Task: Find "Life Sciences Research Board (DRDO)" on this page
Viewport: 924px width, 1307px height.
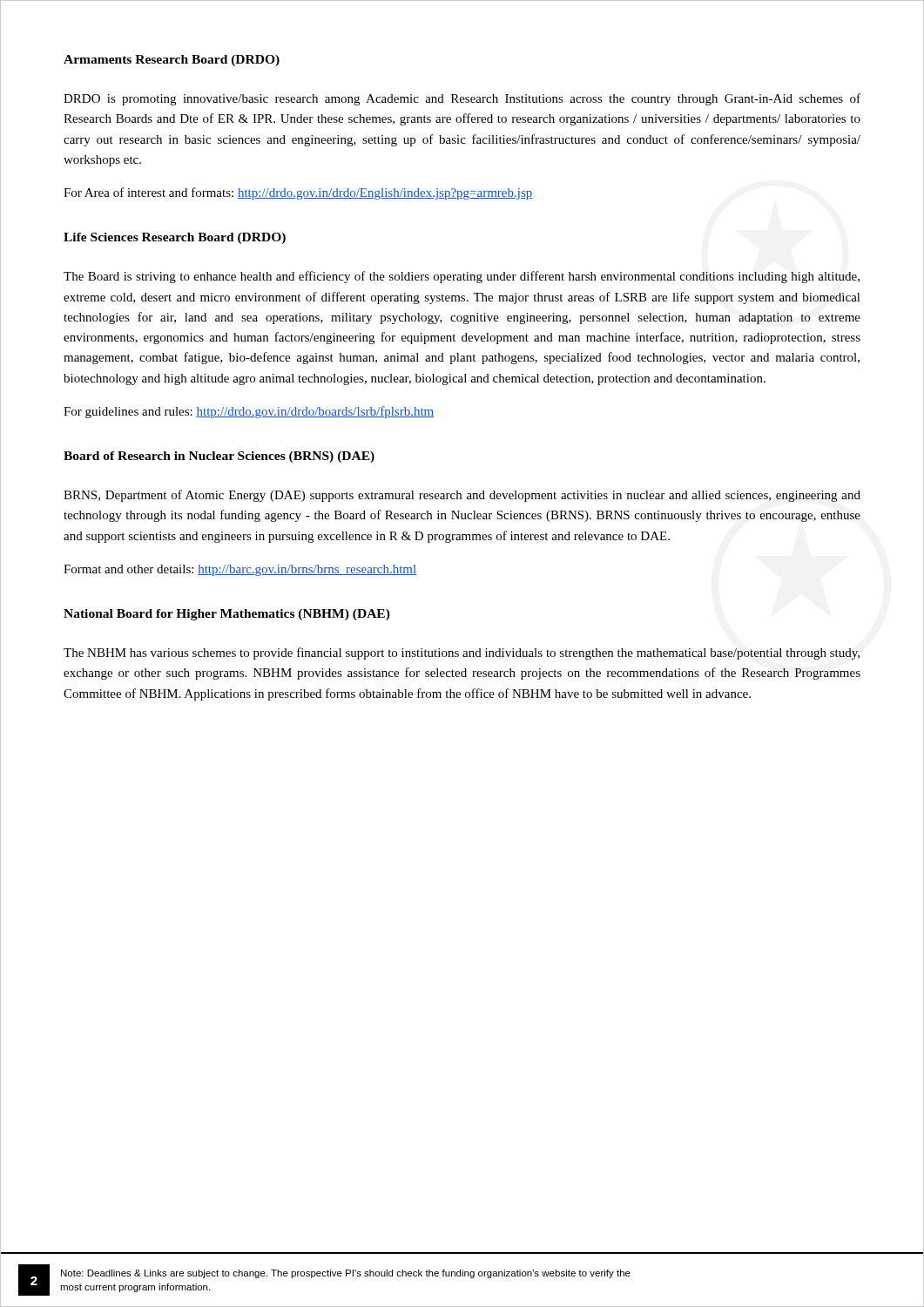Action: pos(175,237)
